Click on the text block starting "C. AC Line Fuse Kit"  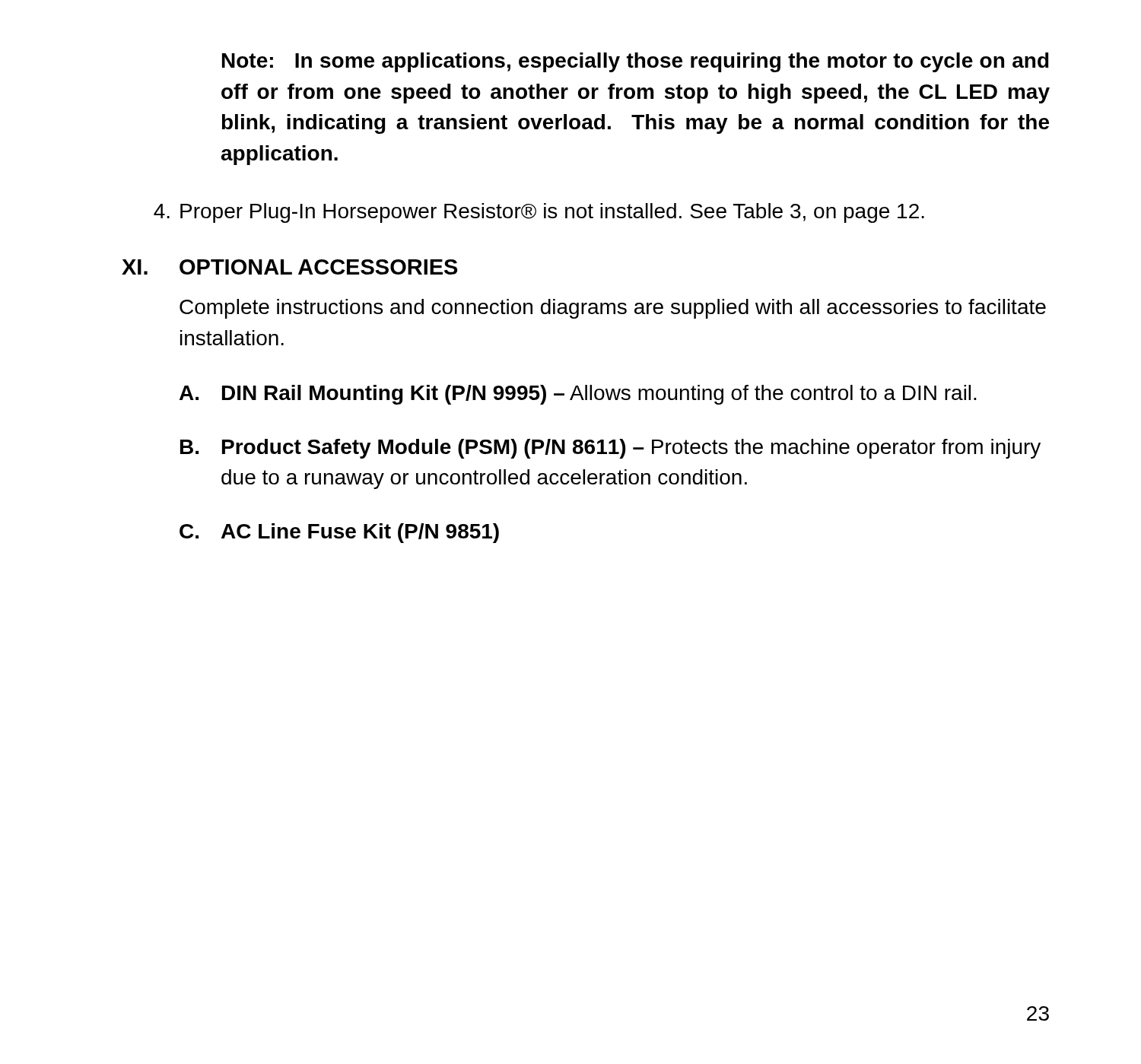(339, 533)
